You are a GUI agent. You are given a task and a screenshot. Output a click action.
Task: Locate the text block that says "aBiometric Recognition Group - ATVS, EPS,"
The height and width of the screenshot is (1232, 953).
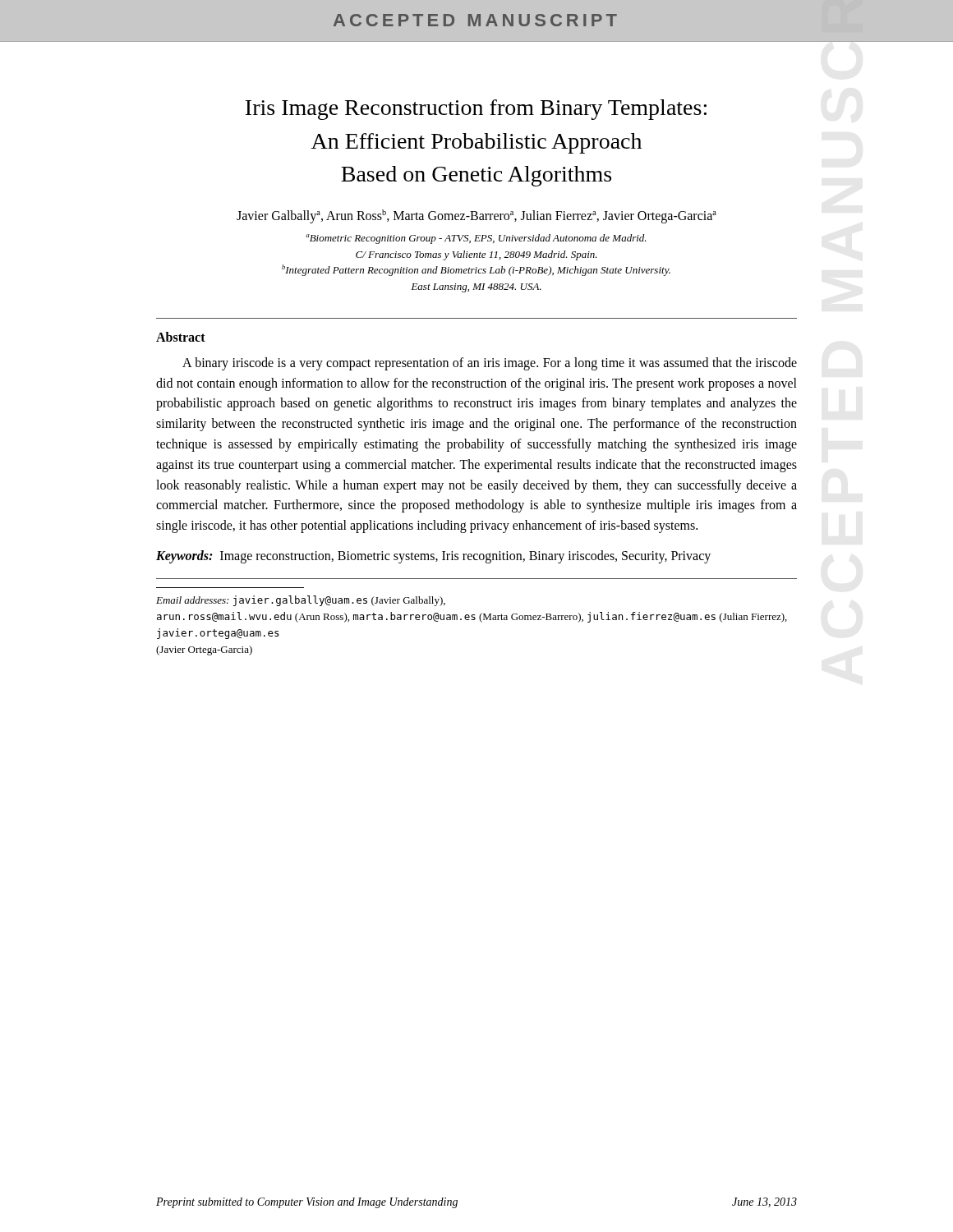(x=476, y=262)
